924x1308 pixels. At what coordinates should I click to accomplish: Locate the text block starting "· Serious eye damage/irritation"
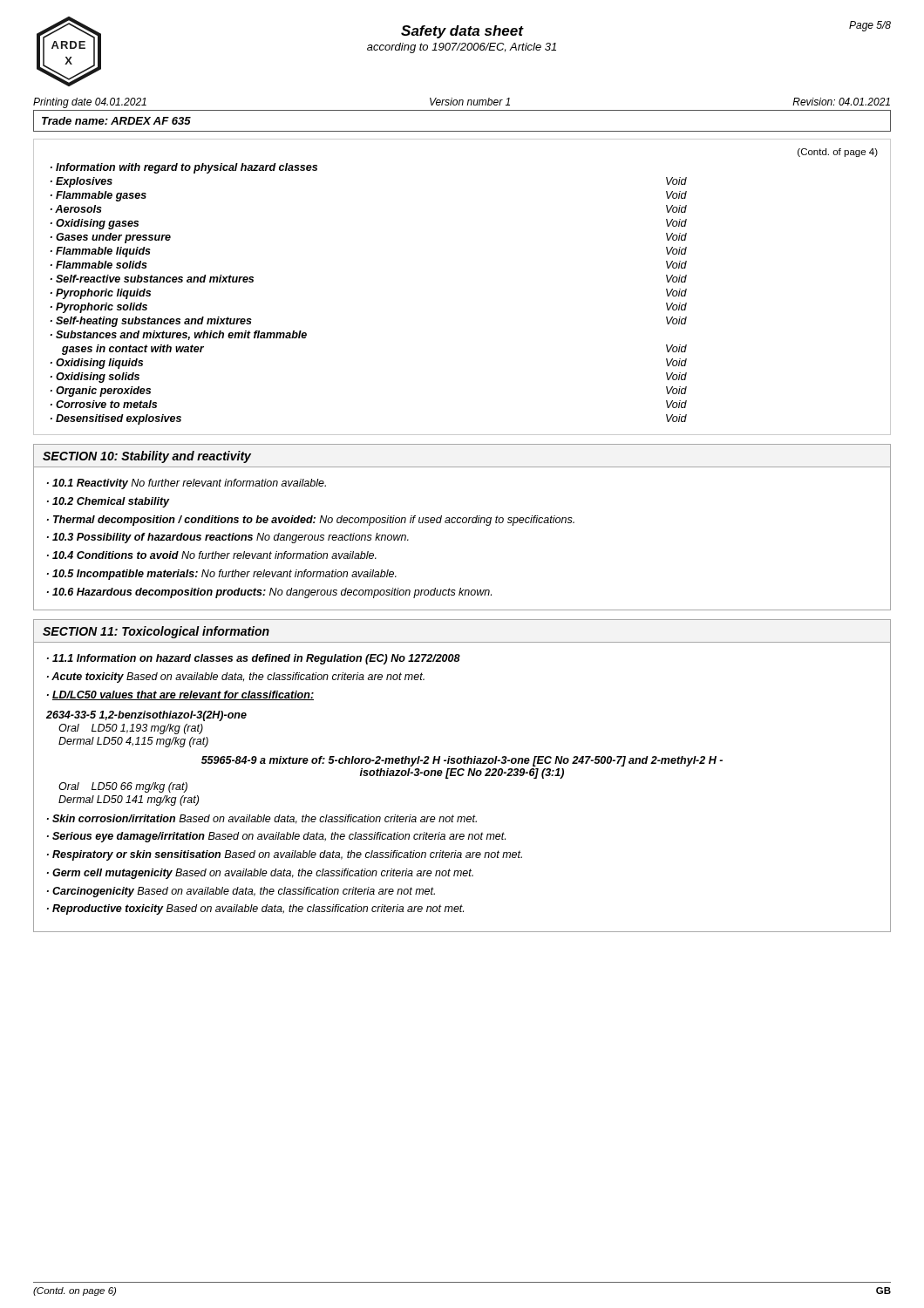click(277, 836)
